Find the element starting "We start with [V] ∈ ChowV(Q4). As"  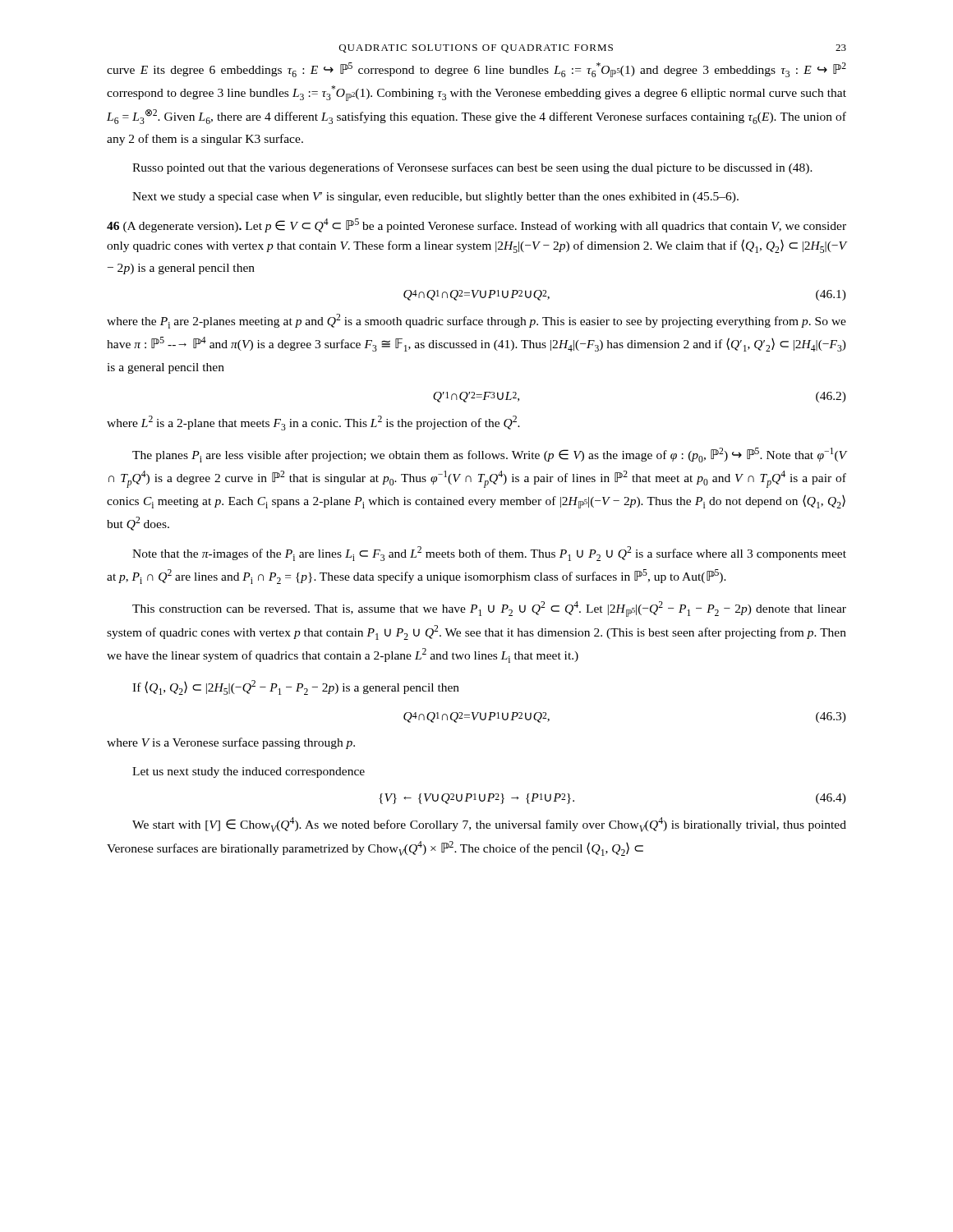(x=476, y=837)
